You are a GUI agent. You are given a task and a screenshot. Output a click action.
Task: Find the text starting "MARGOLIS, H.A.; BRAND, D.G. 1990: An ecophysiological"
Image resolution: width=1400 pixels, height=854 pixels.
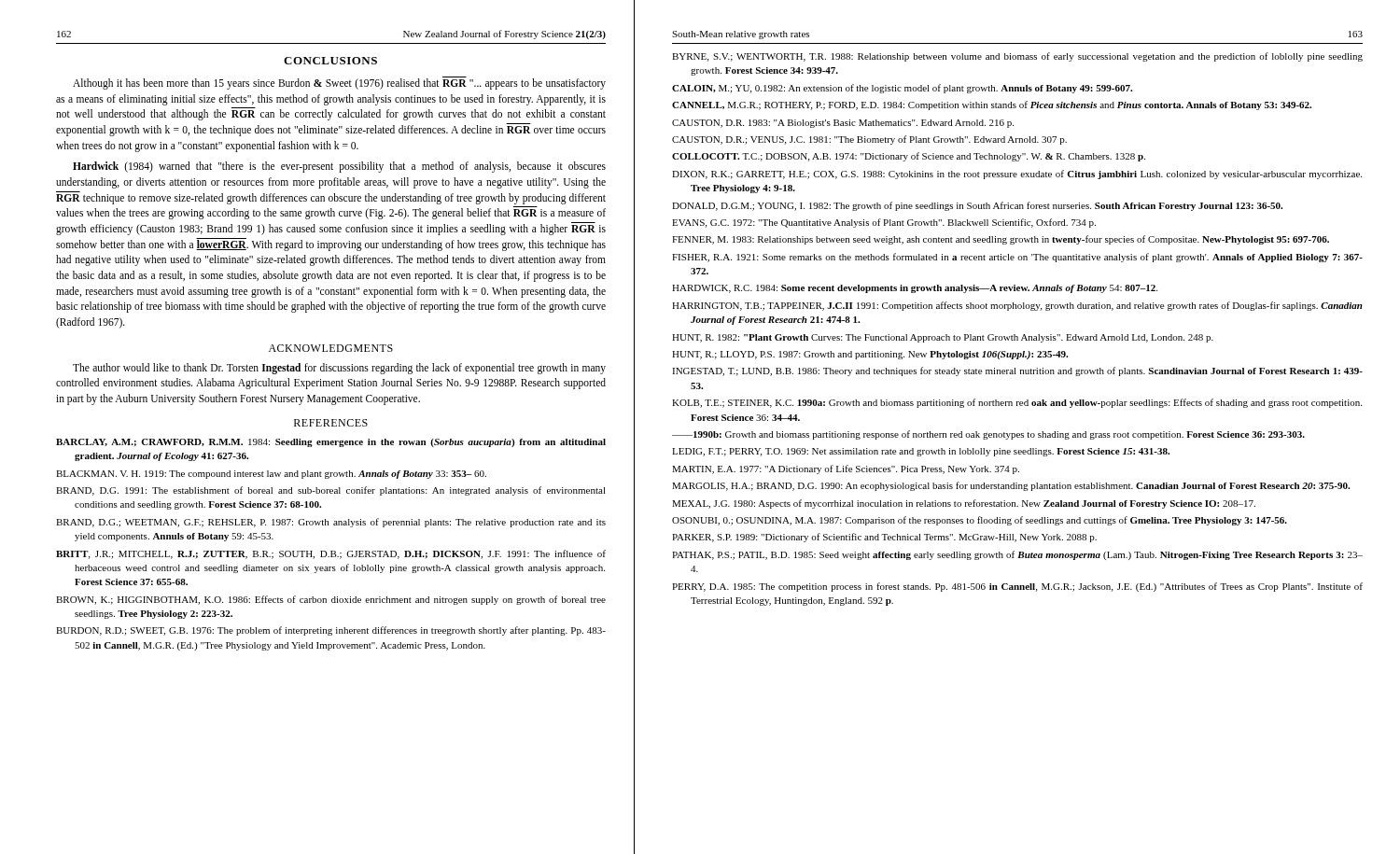pos(1011,485)
